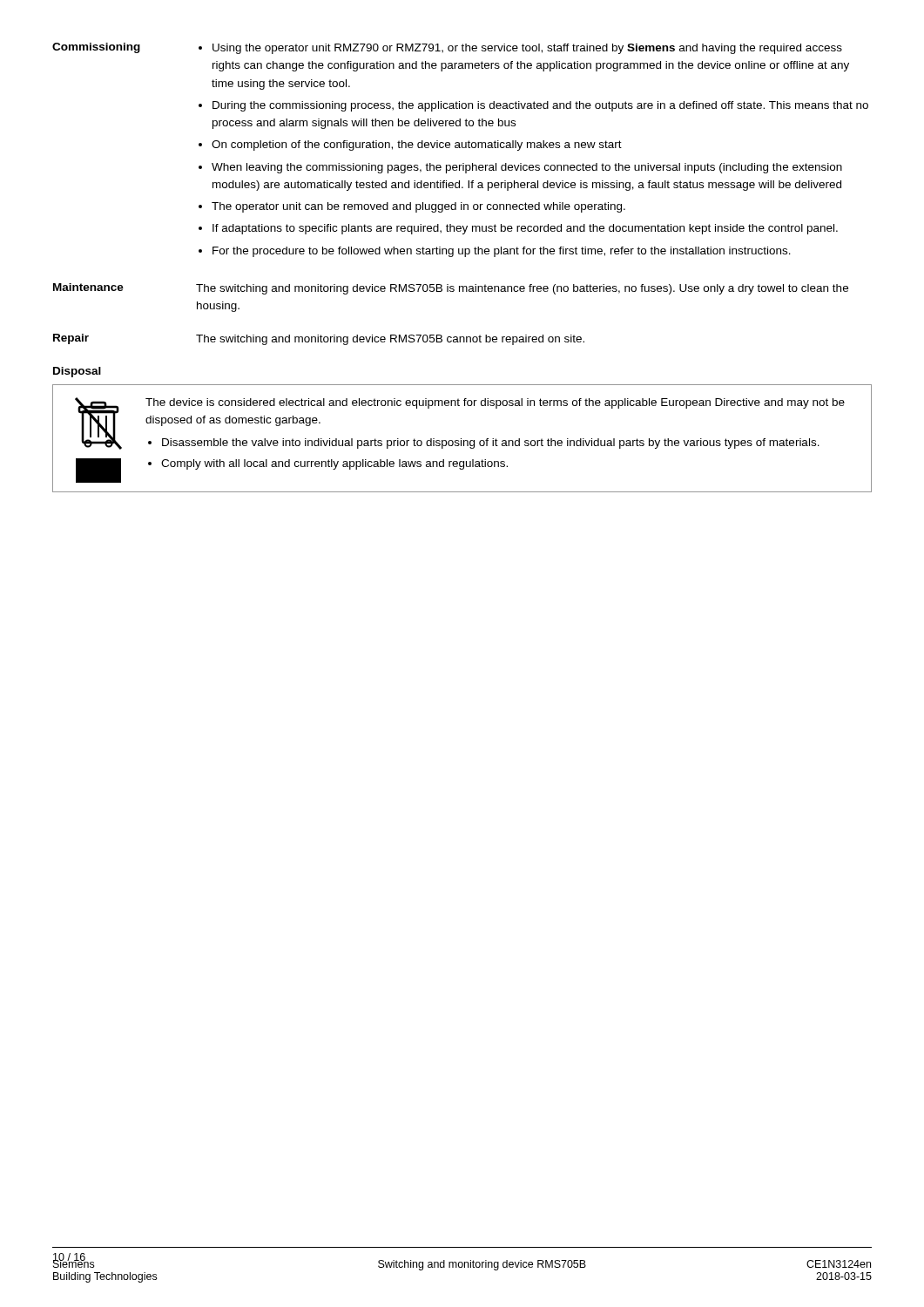924x1307 pixels.
Task: Select a illustration
Action: 98,438
